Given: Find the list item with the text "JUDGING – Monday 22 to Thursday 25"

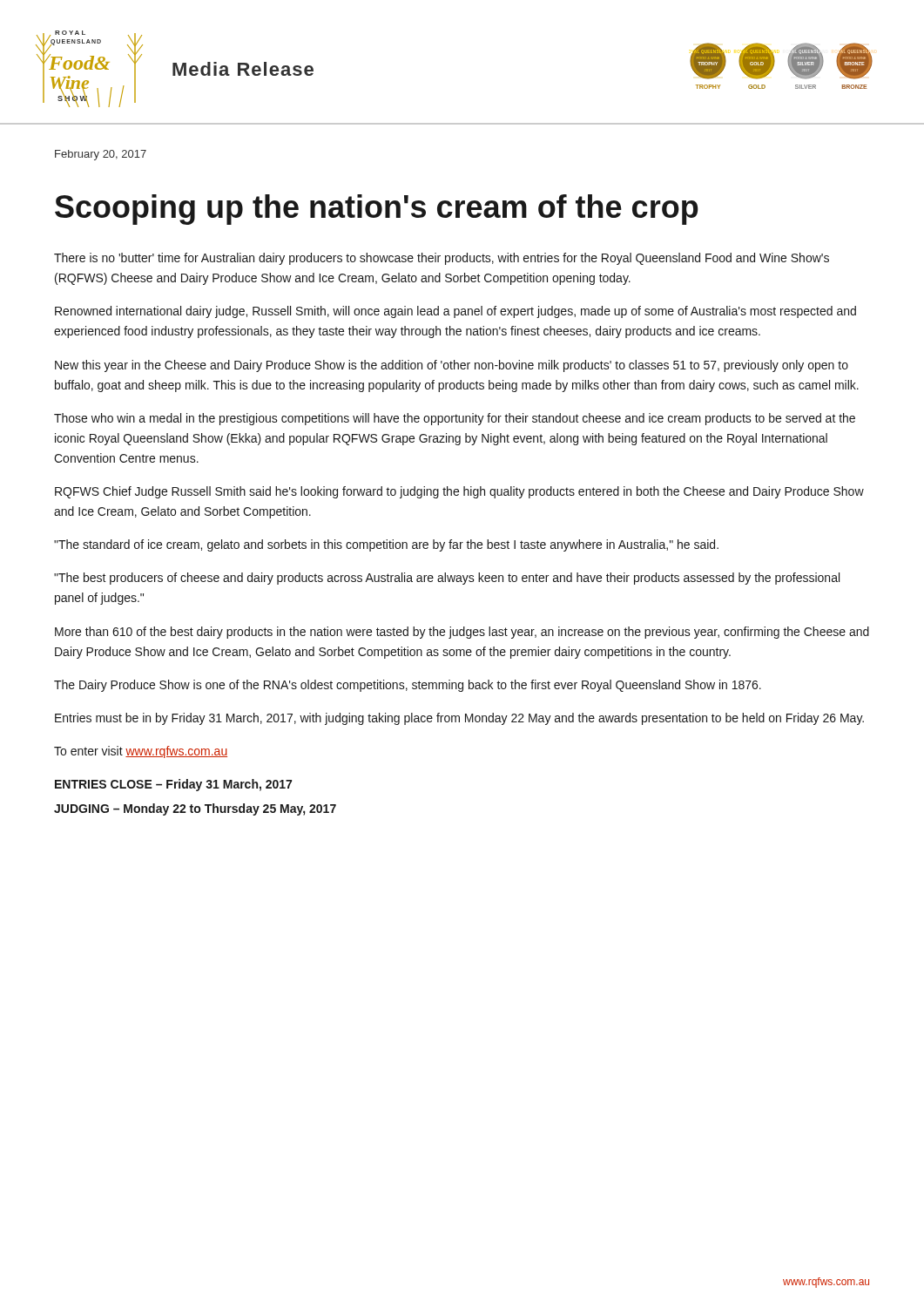Looking at the screenshot, I should (x=195, y=809).
